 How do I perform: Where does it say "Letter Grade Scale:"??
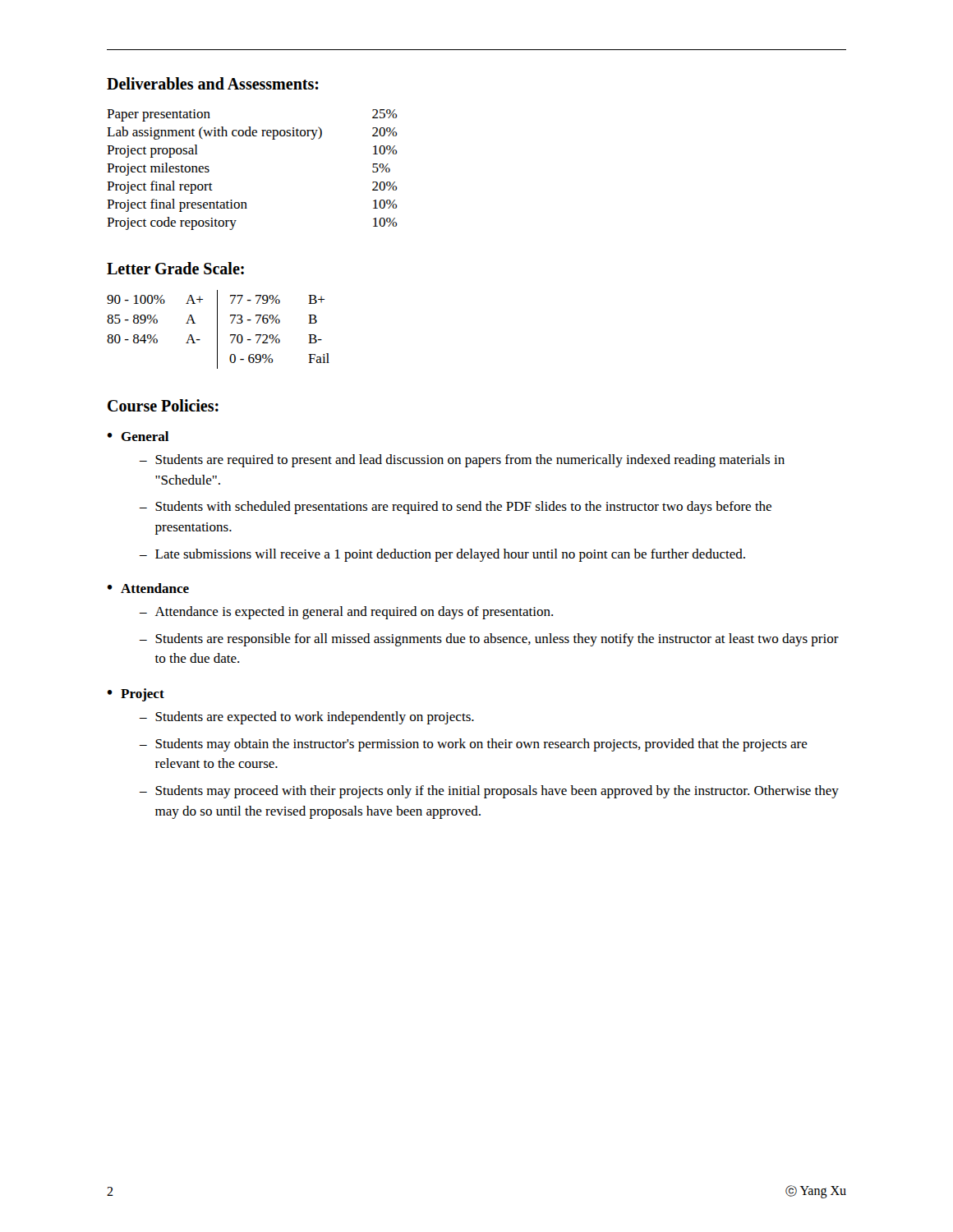(x=176, y=269)
